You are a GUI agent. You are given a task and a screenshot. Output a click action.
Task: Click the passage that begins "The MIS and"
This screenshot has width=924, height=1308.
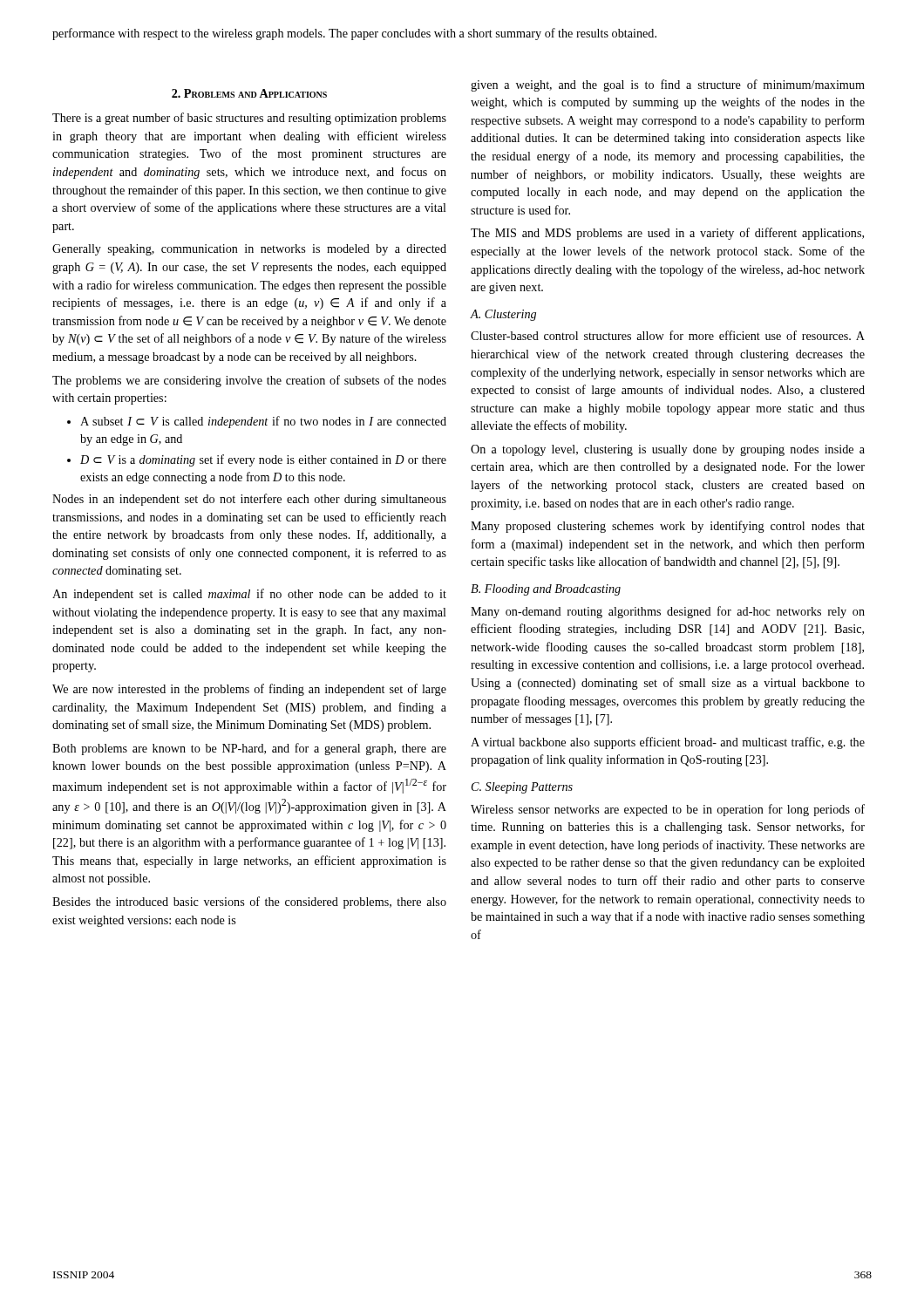click(x=668, y=260)
